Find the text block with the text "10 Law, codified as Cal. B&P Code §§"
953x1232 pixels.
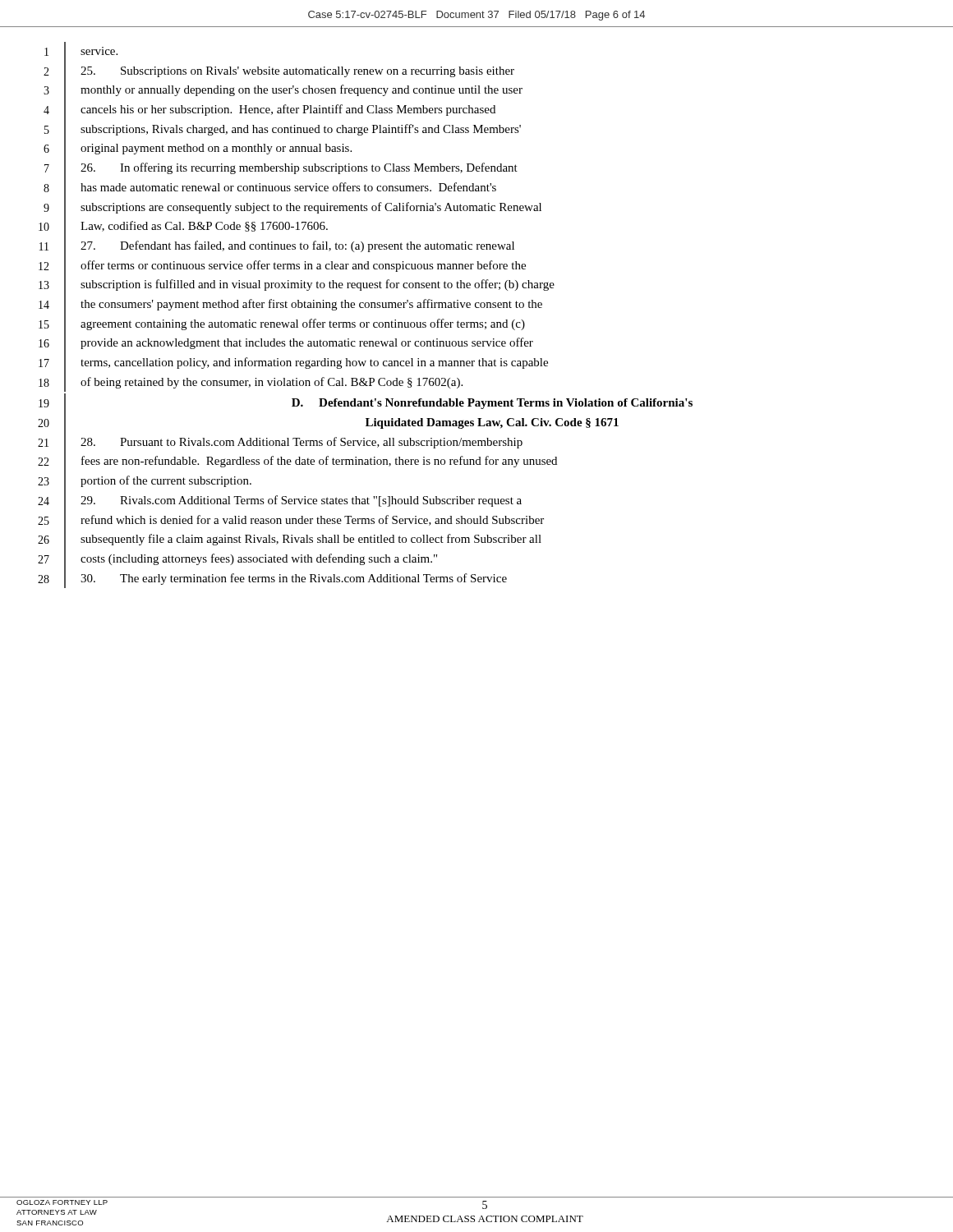coord(183,227)
